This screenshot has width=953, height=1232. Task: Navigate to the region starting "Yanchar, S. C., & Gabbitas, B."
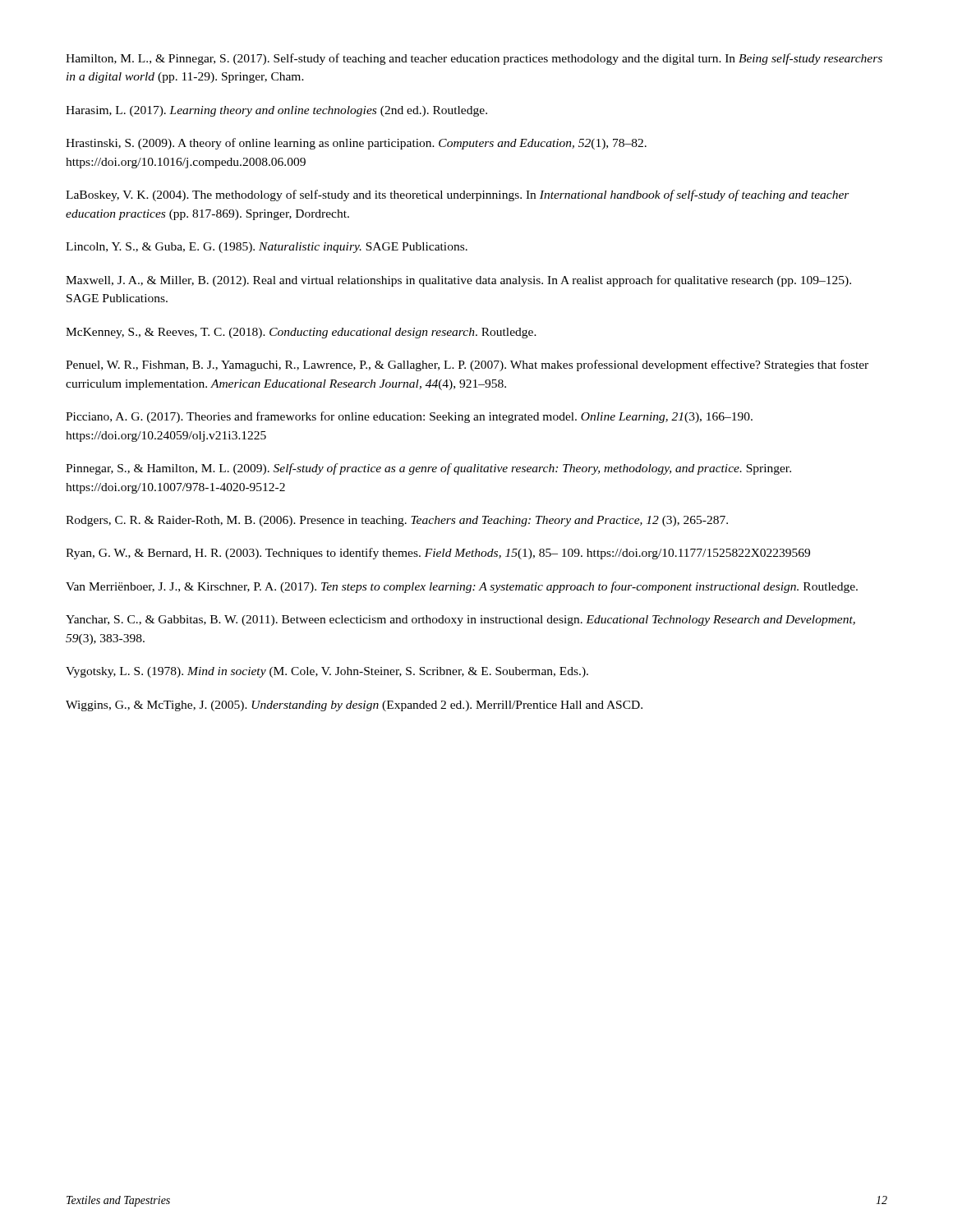pyautogui.click(x=461, y=628)
